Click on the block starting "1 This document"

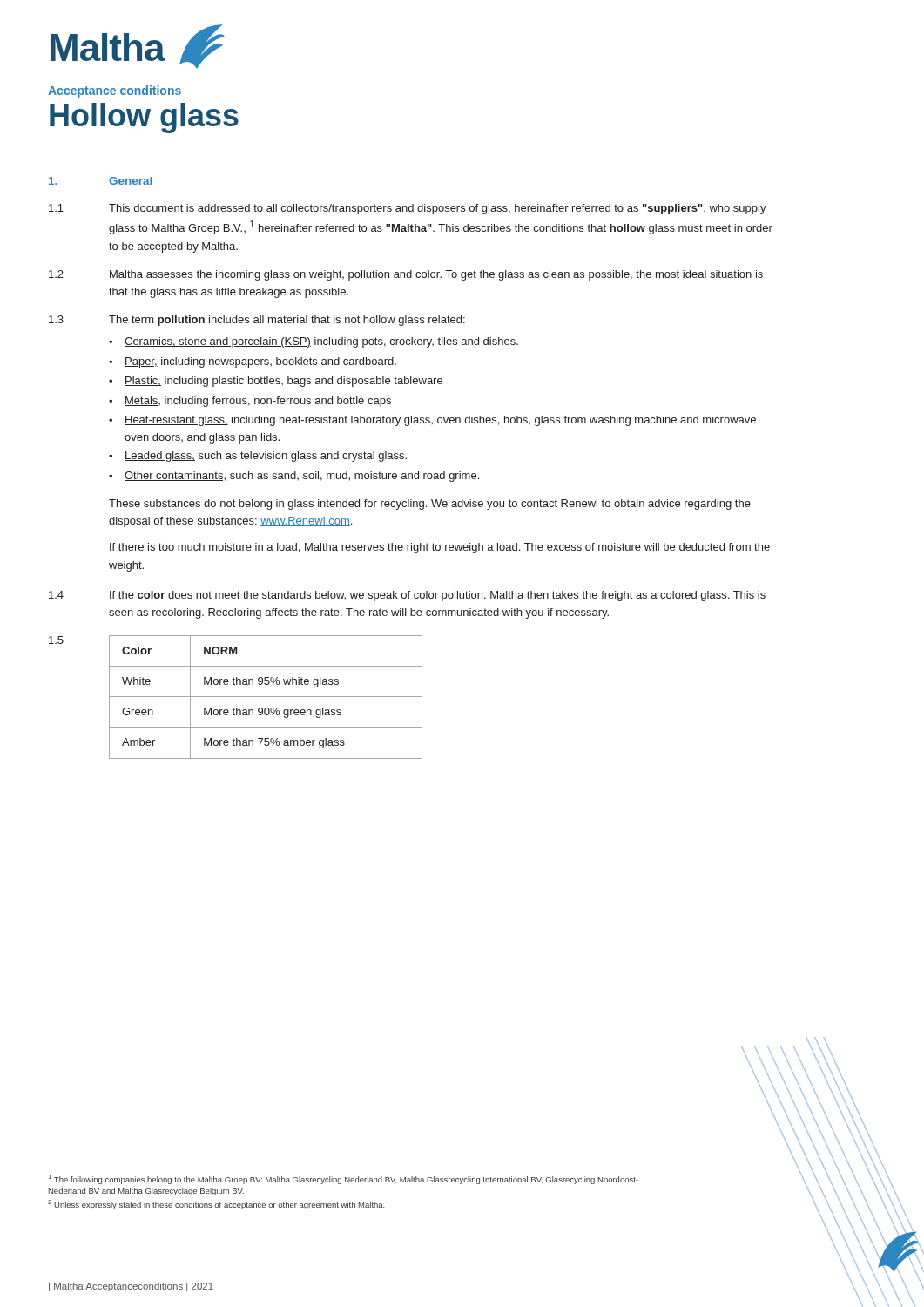(414, 227)
